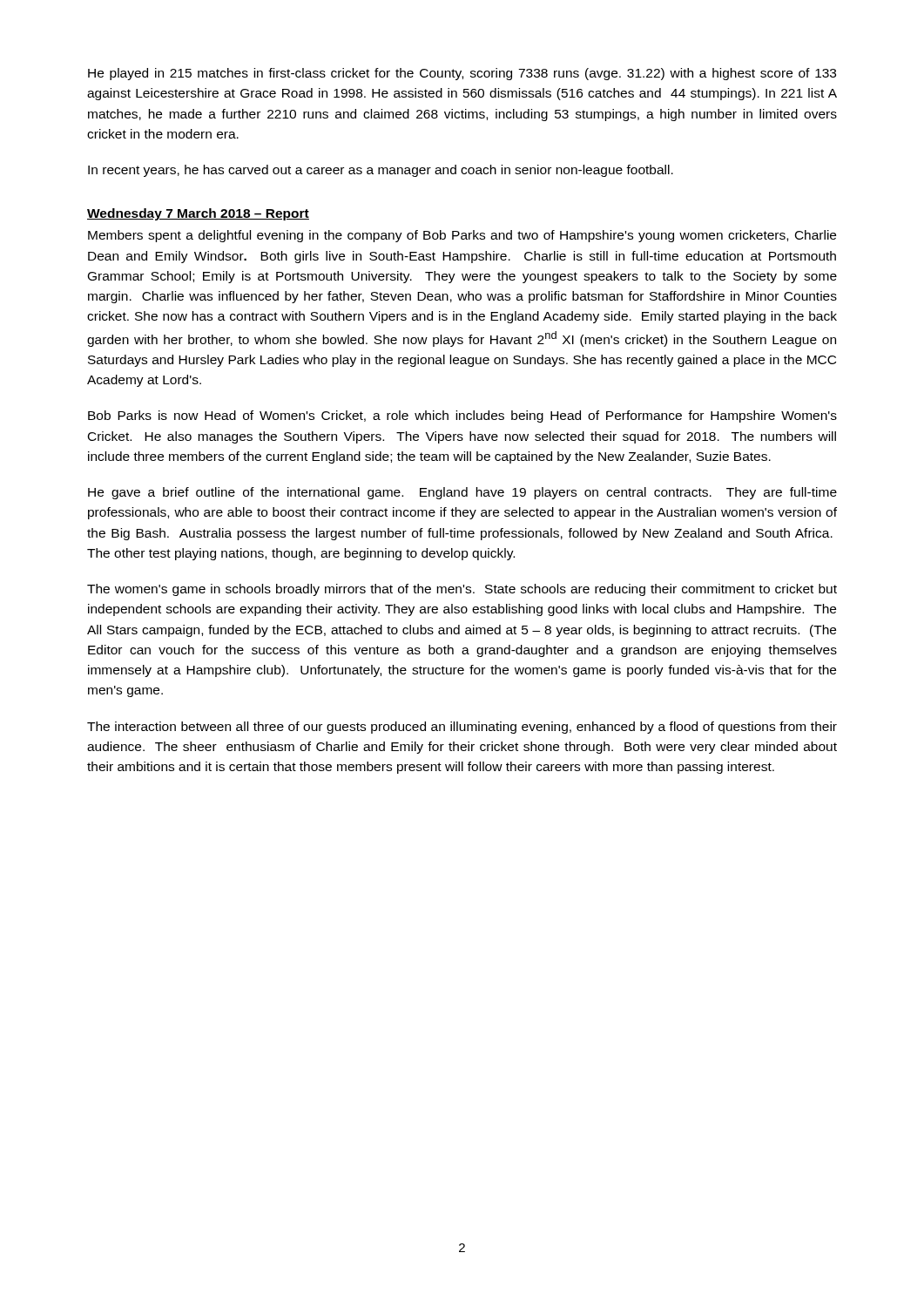Locate the passage starting "He gave a brief outline of the"
The height and width of the screenshot is (1307, 924).
click(462, 522)
